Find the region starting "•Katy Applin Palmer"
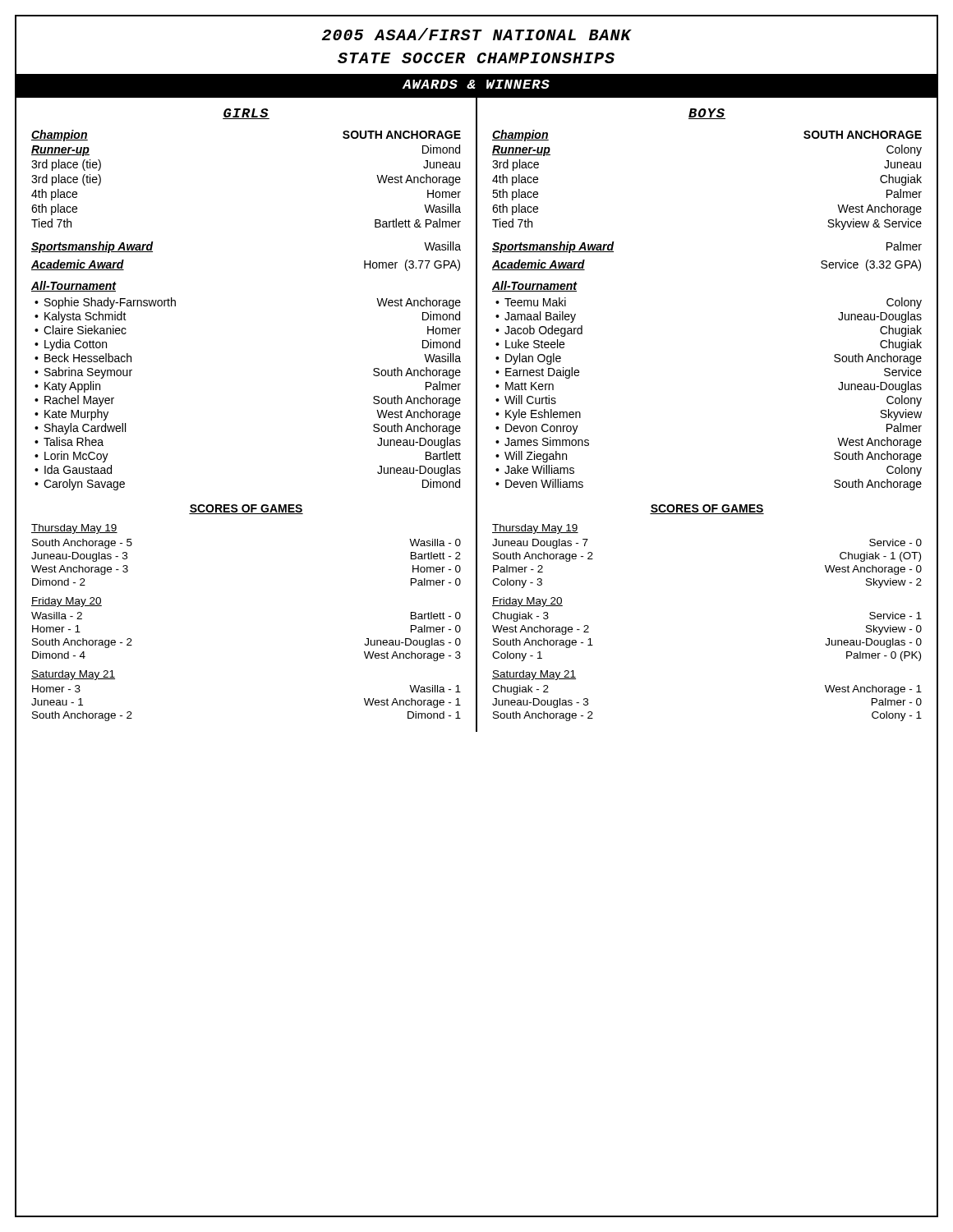This screenshot has height=1232, width=953. tap(73, 387)
